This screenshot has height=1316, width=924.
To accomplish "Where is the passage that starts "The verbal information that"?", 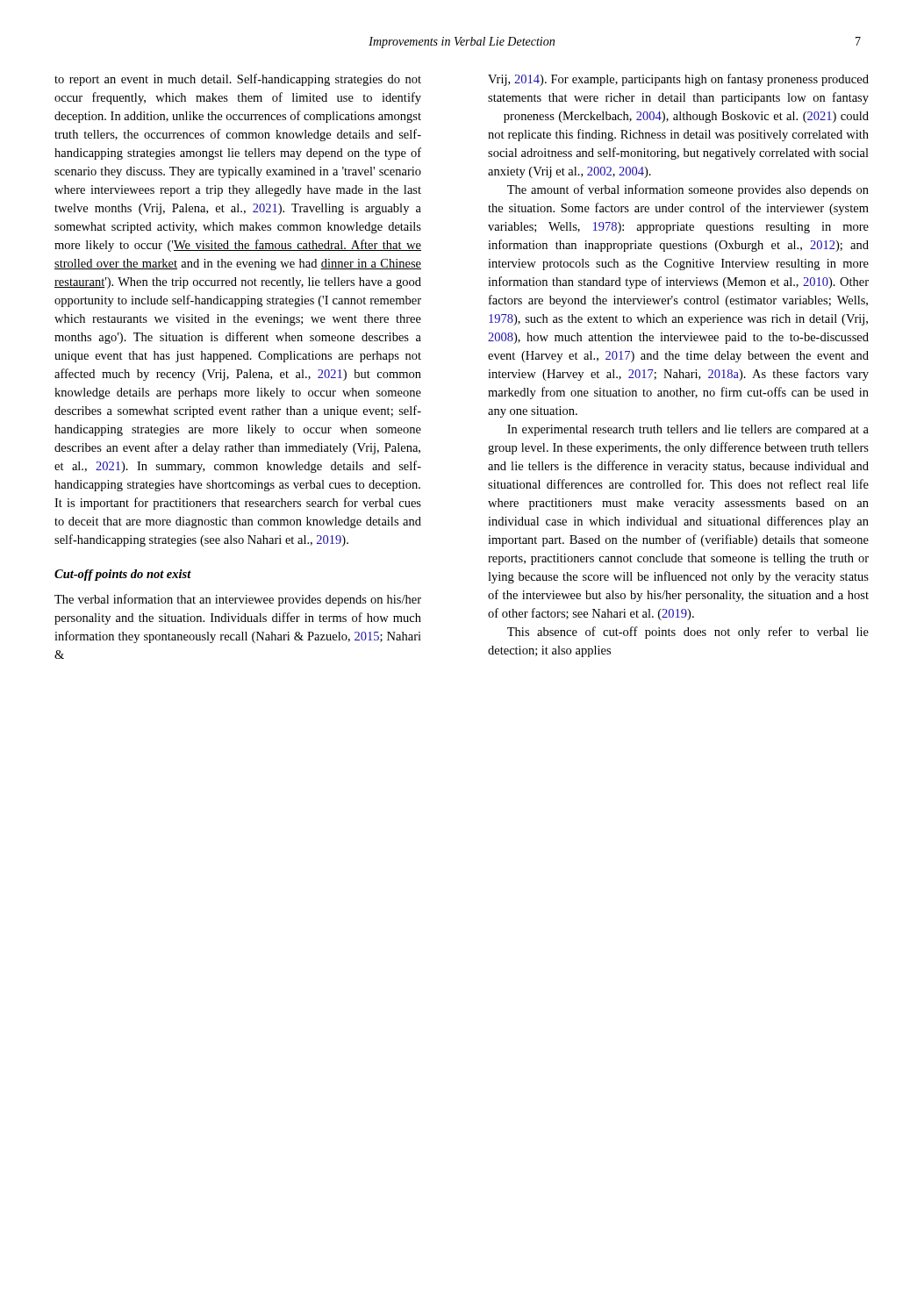I will [238, 628].
